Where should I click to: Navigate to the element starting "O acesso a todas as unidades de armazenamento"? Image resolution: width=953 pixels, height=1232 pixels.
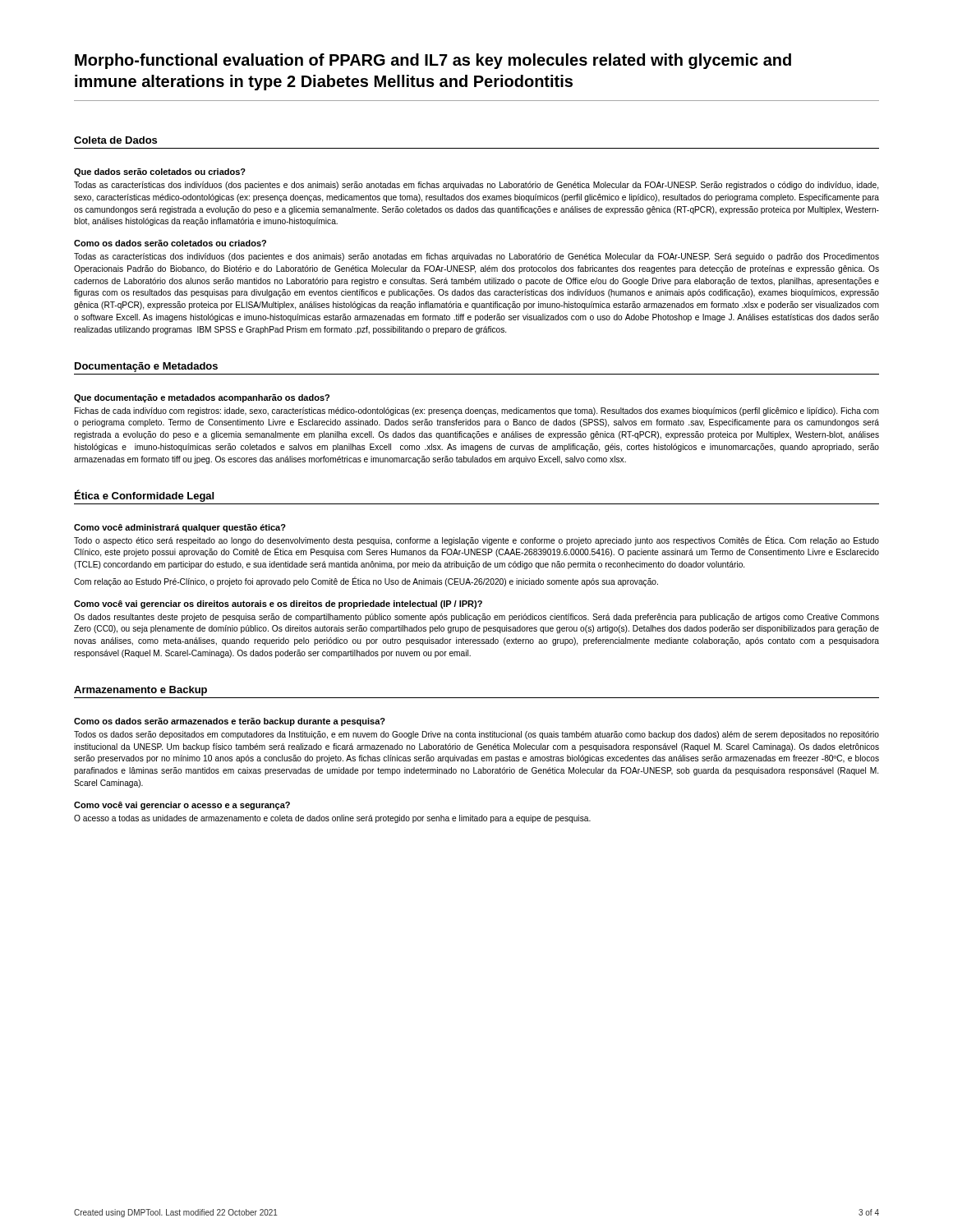(332, 818)
